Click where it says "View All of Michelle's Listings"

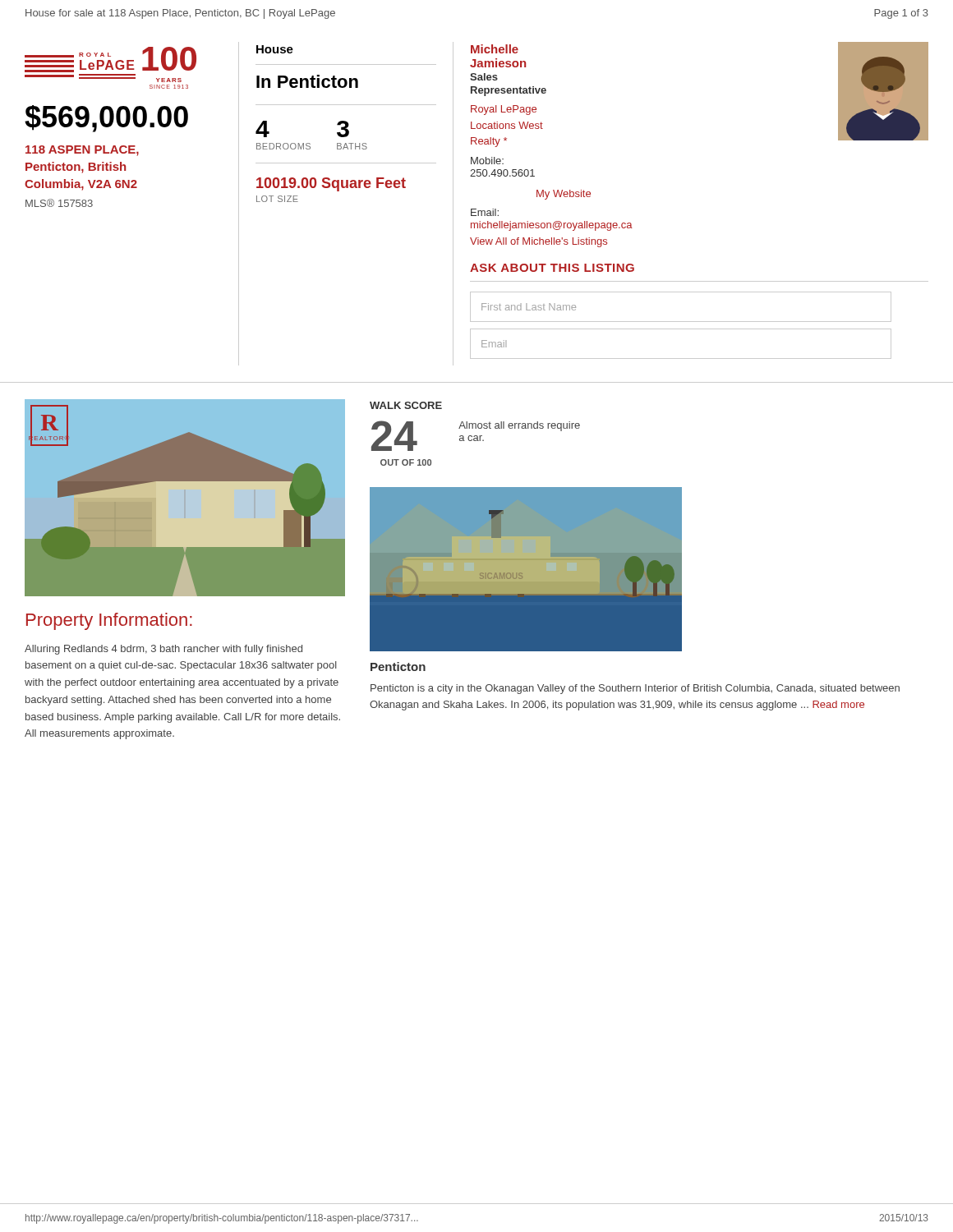pyautogui.click(x=539, y=241)
